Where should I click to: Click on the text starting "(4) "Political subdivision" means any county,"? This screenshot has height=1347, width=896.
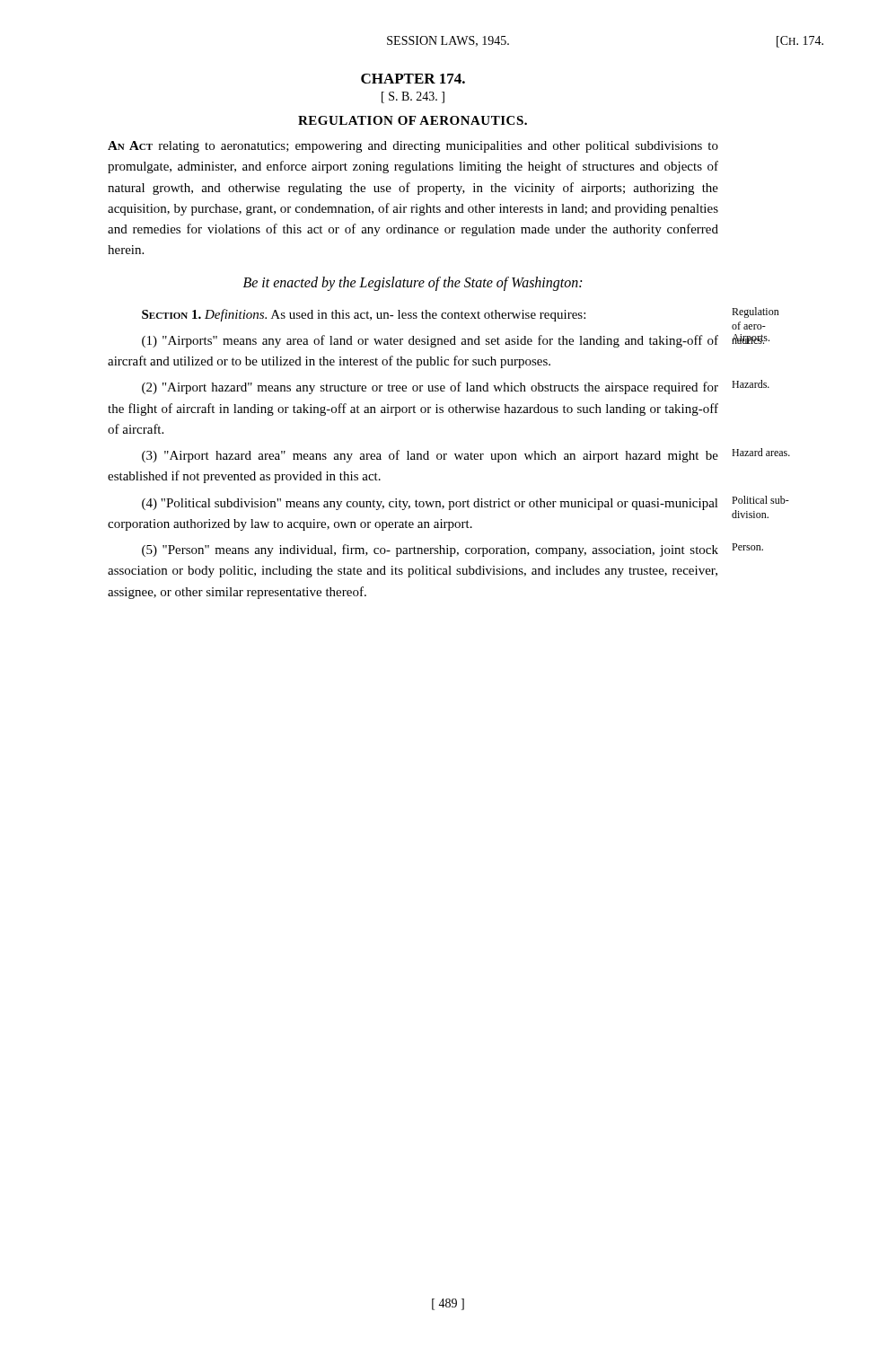413,512
